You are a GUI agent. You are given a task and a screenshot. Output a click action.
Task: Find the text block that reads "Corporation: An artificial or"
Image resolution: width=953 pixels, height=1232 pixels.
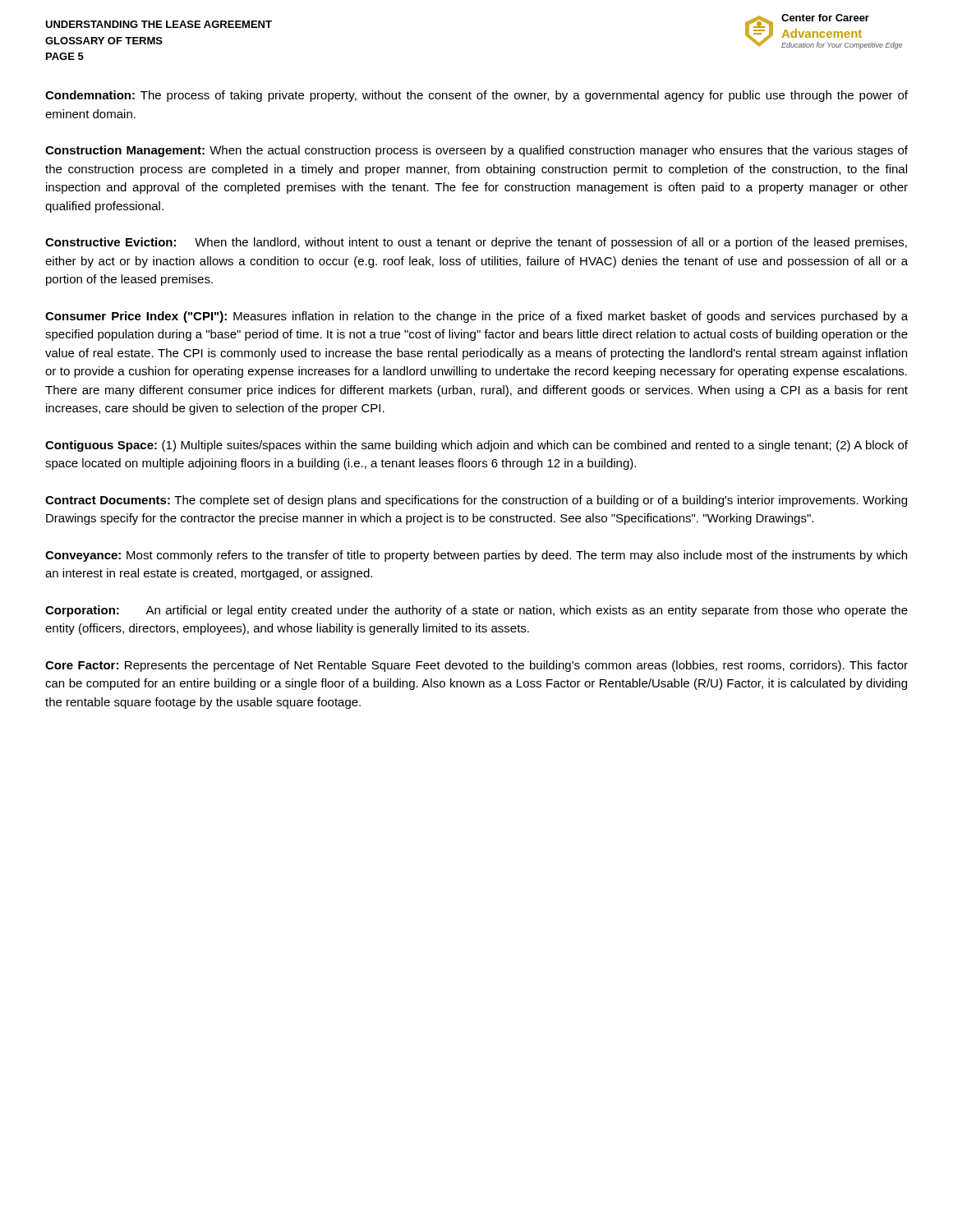pyautogui.click(x=476, y=619)
